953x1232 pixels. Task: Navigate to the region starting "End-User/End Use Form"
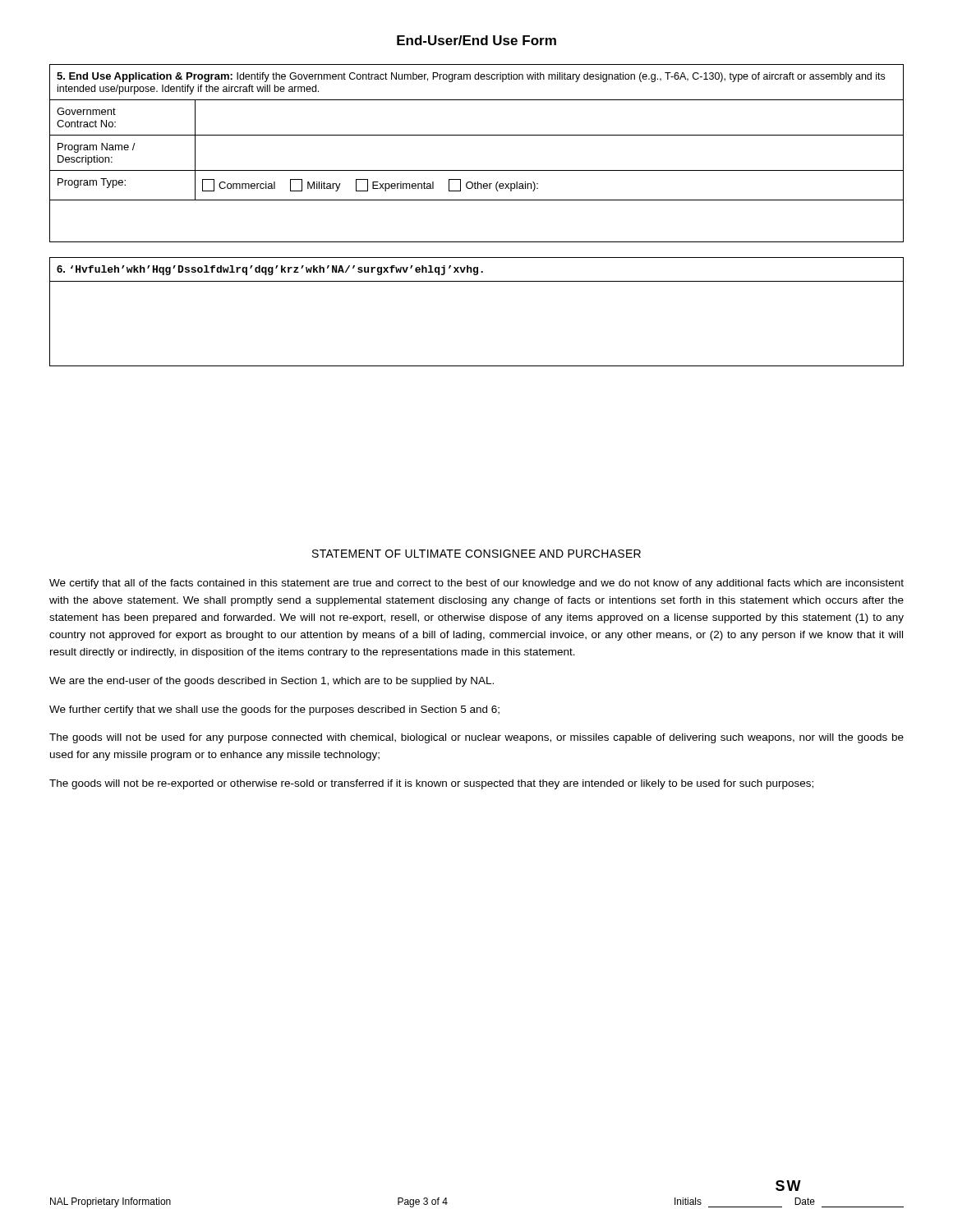[x=476, y=41]
